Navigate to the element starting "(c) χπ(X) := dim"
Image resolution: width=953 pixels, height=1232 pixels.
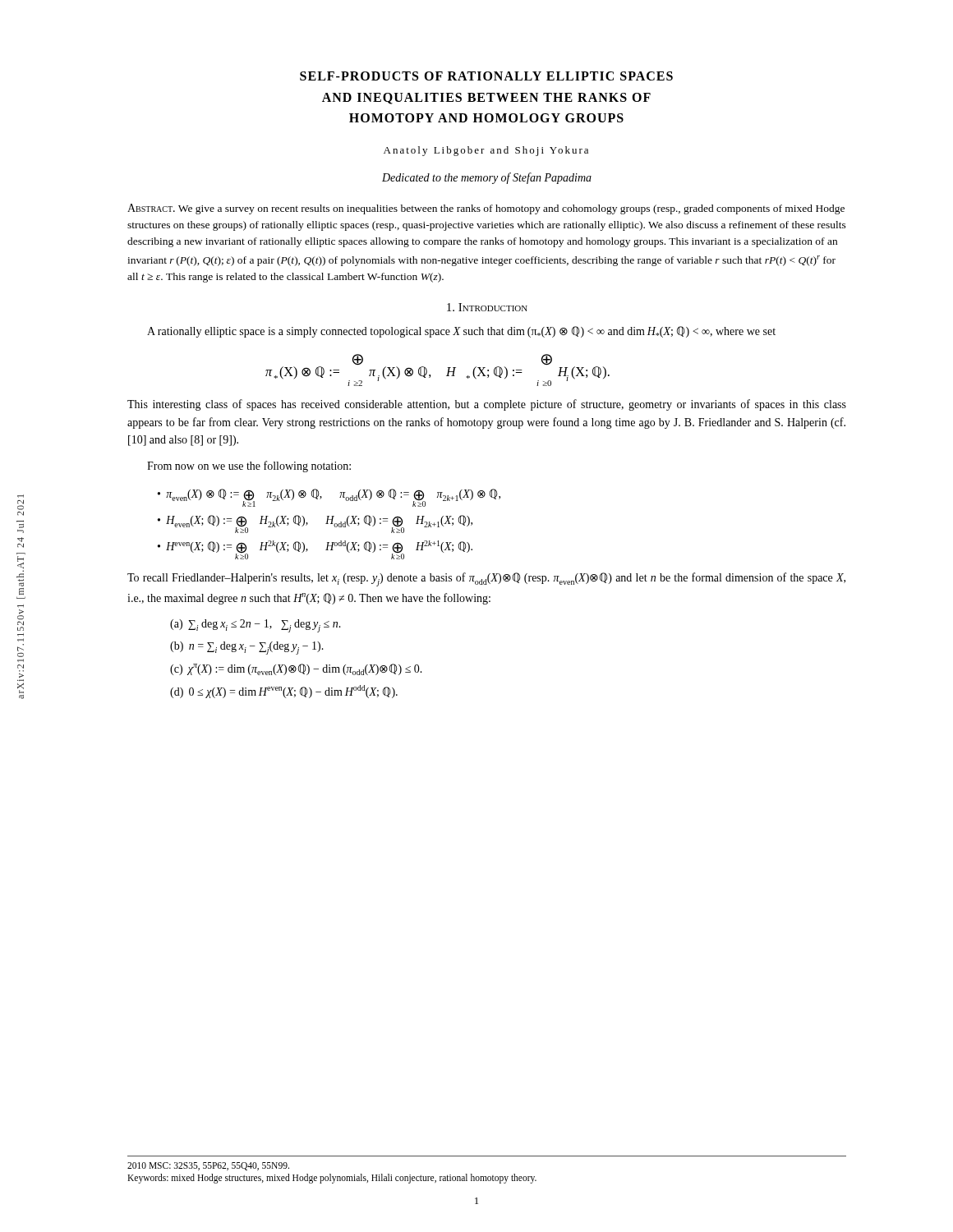[x=296, y=669]
